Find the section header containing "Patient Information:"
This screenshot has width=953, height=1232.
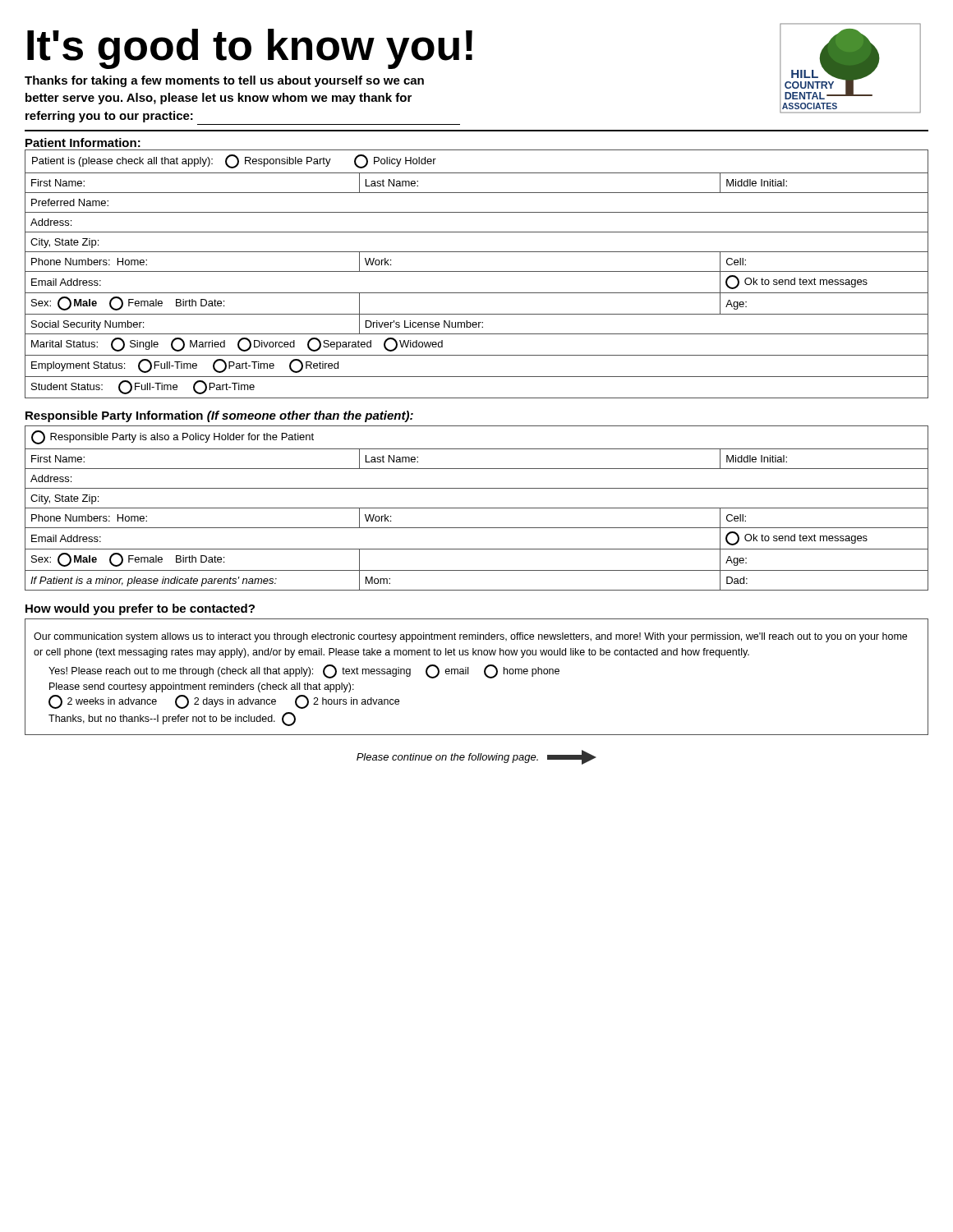[83, 142]
